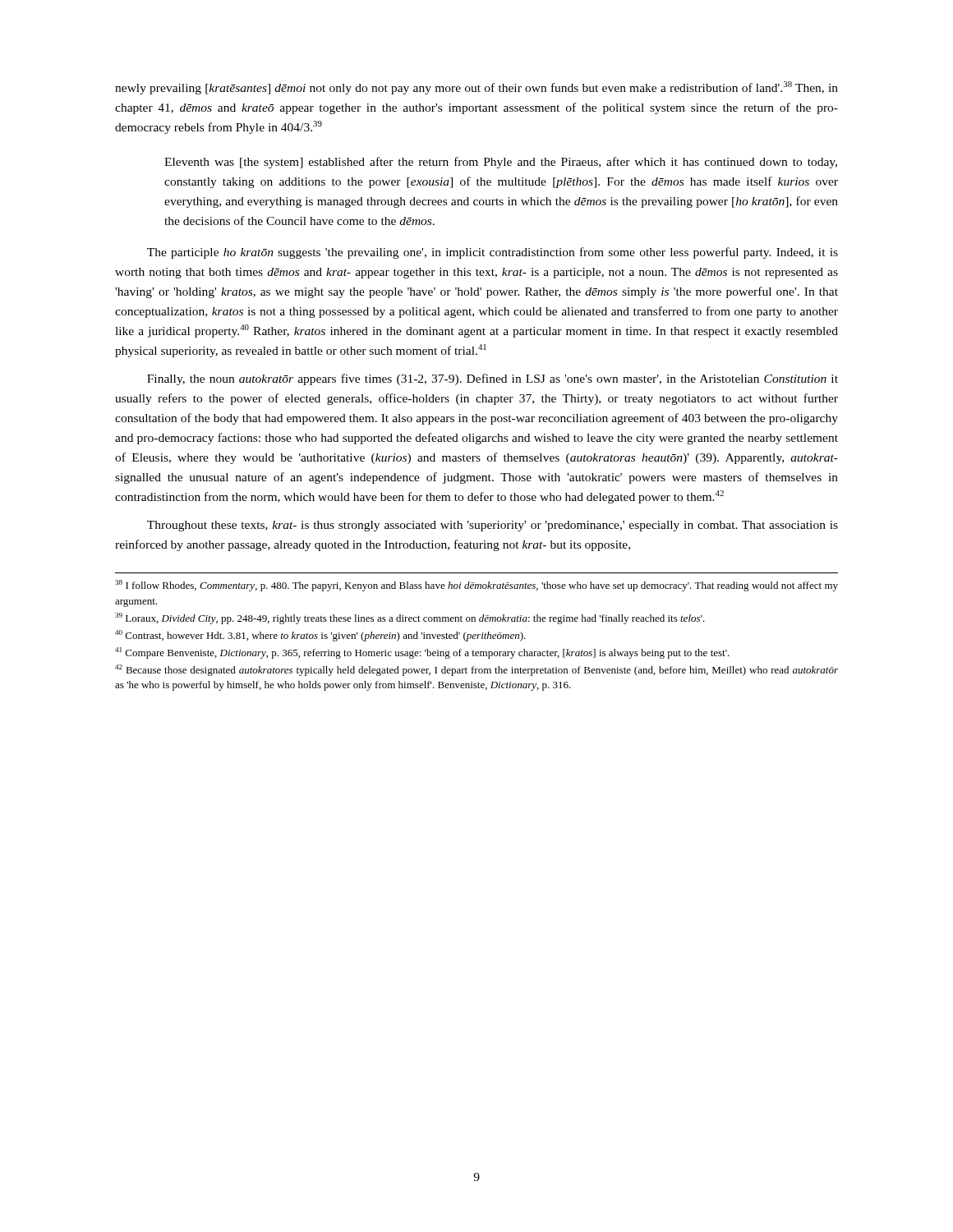
Task: Locate the region starting "40 Contrast, however Hdt. 3.81, where"
Action: (x=321, y=635)
